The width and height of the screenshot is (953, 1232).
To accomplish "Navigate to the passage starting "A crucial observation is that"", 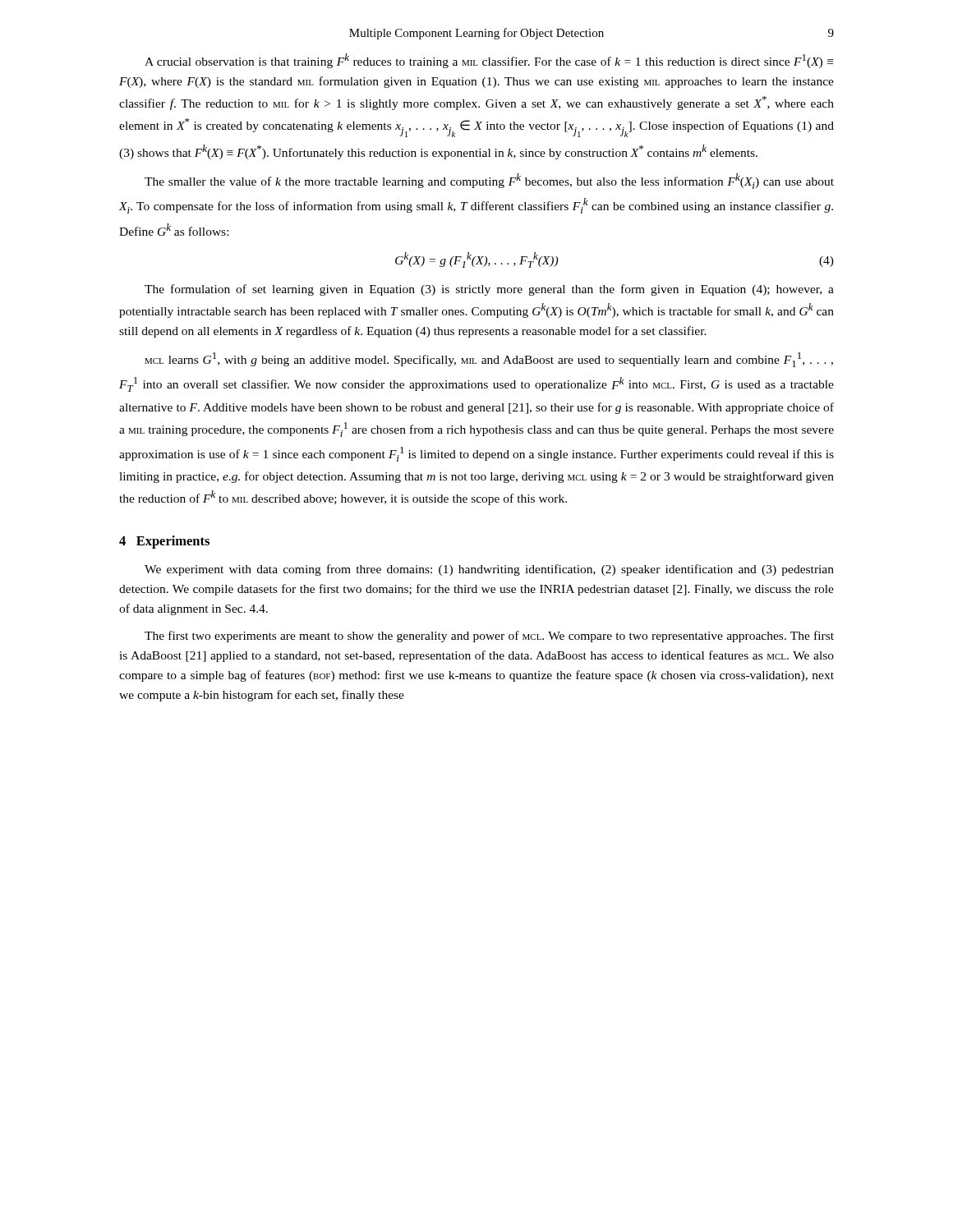I will click(x=476, y=106).
